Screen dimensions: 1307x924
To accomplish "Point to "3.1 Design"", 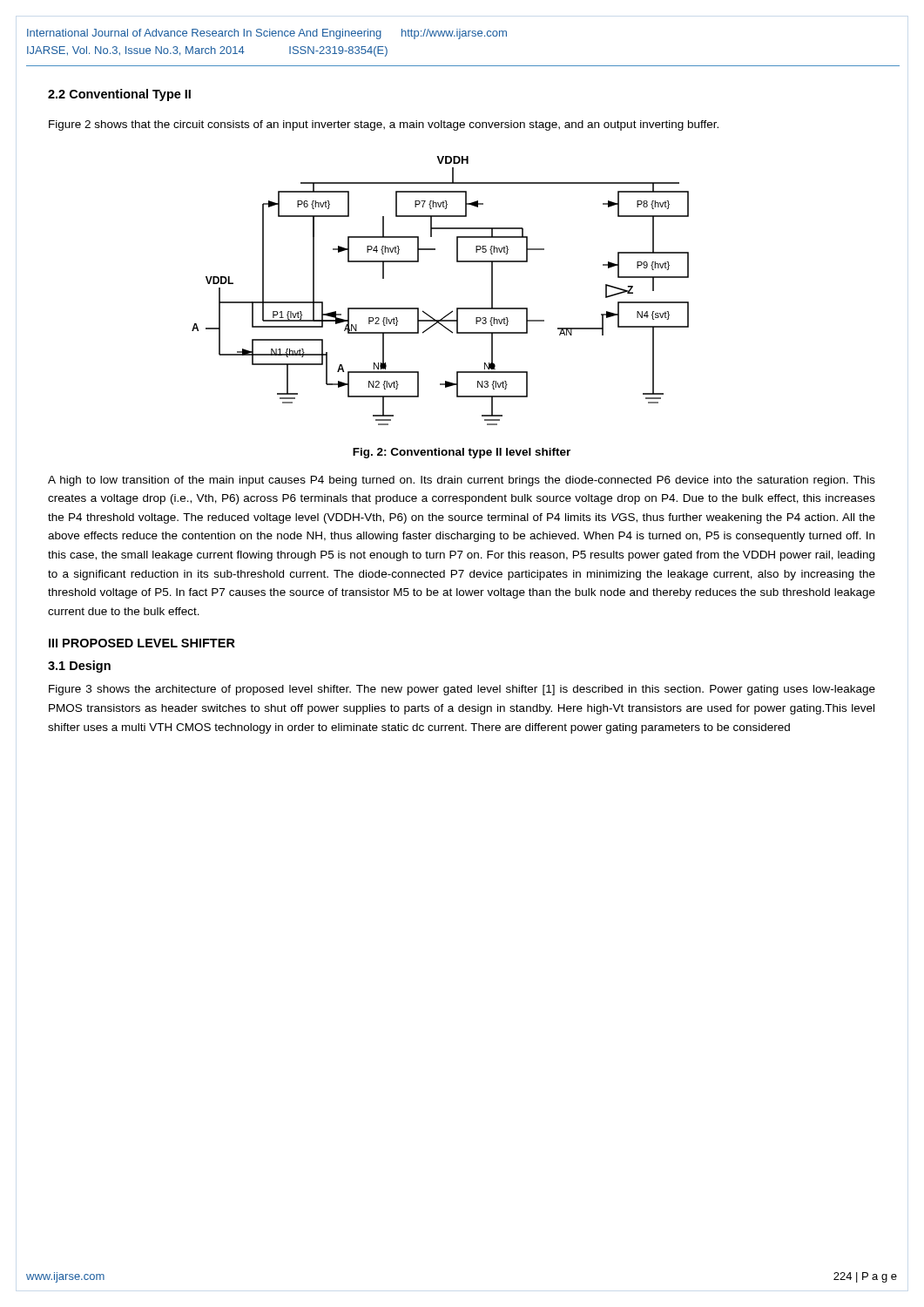I will point(79,666).
